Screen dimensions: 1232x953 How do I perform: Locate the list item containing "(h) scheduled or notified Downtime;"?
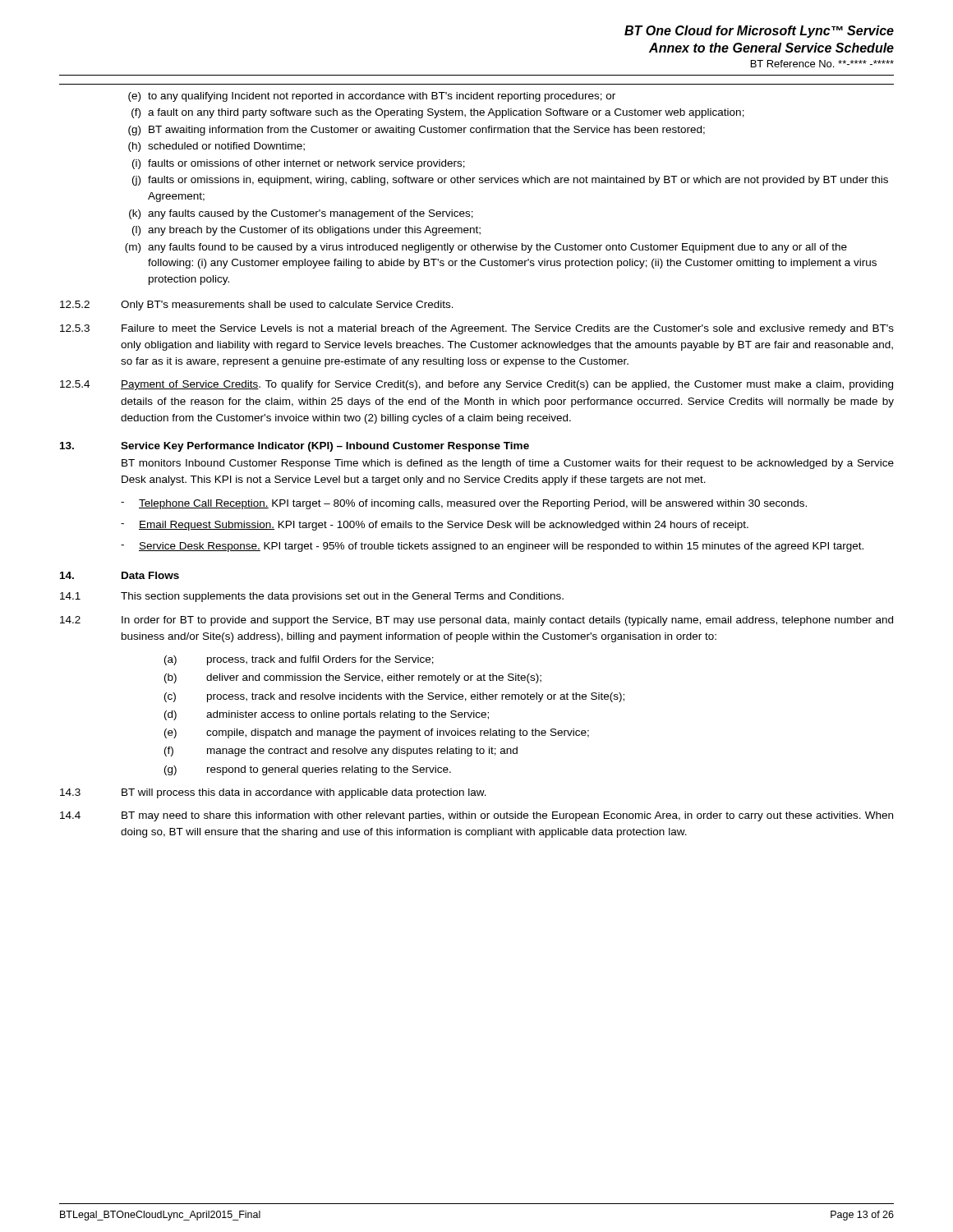[216, 147]
